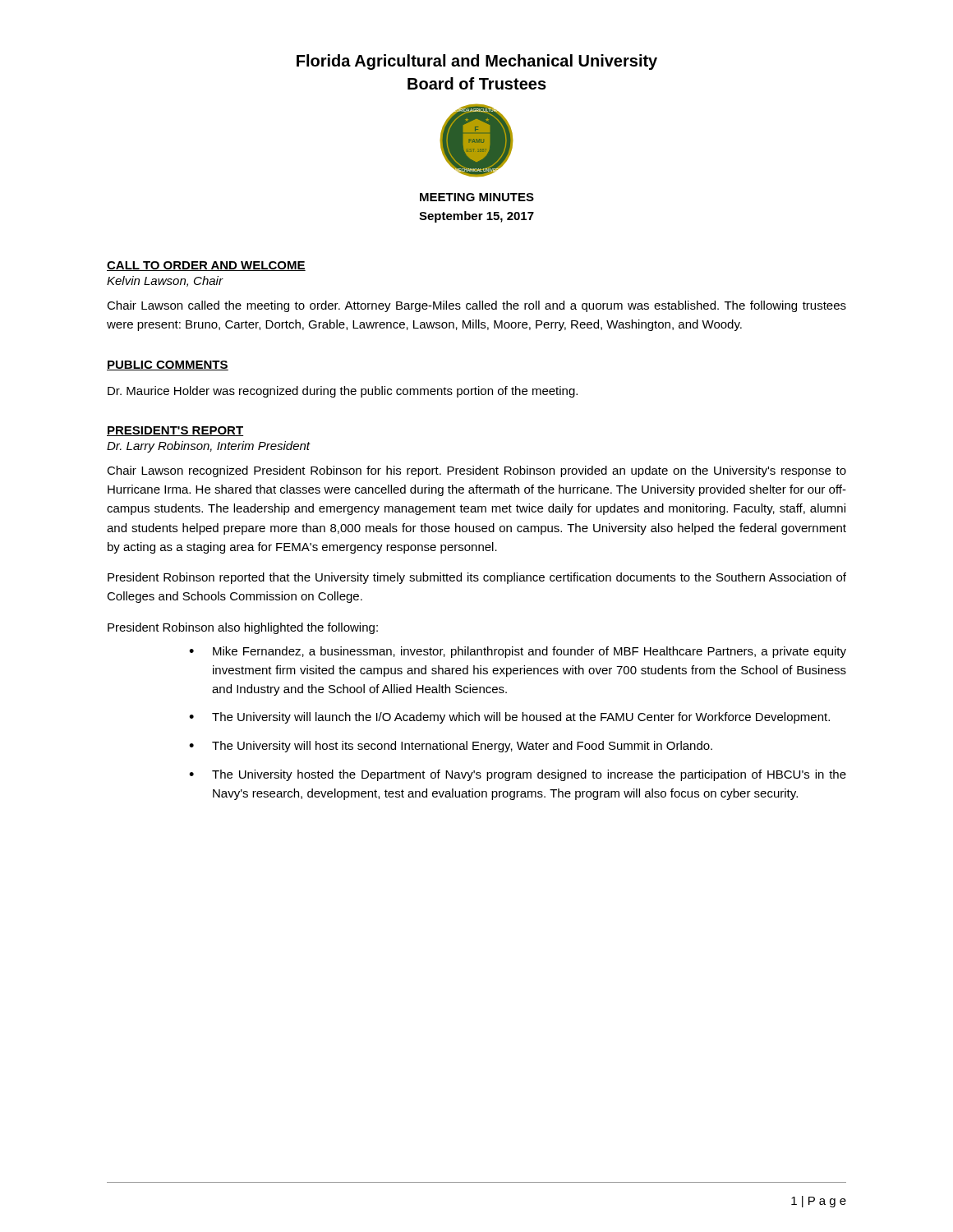953x1232 pixels.
Task: Locate the title
Action: (x=476, y=72)
